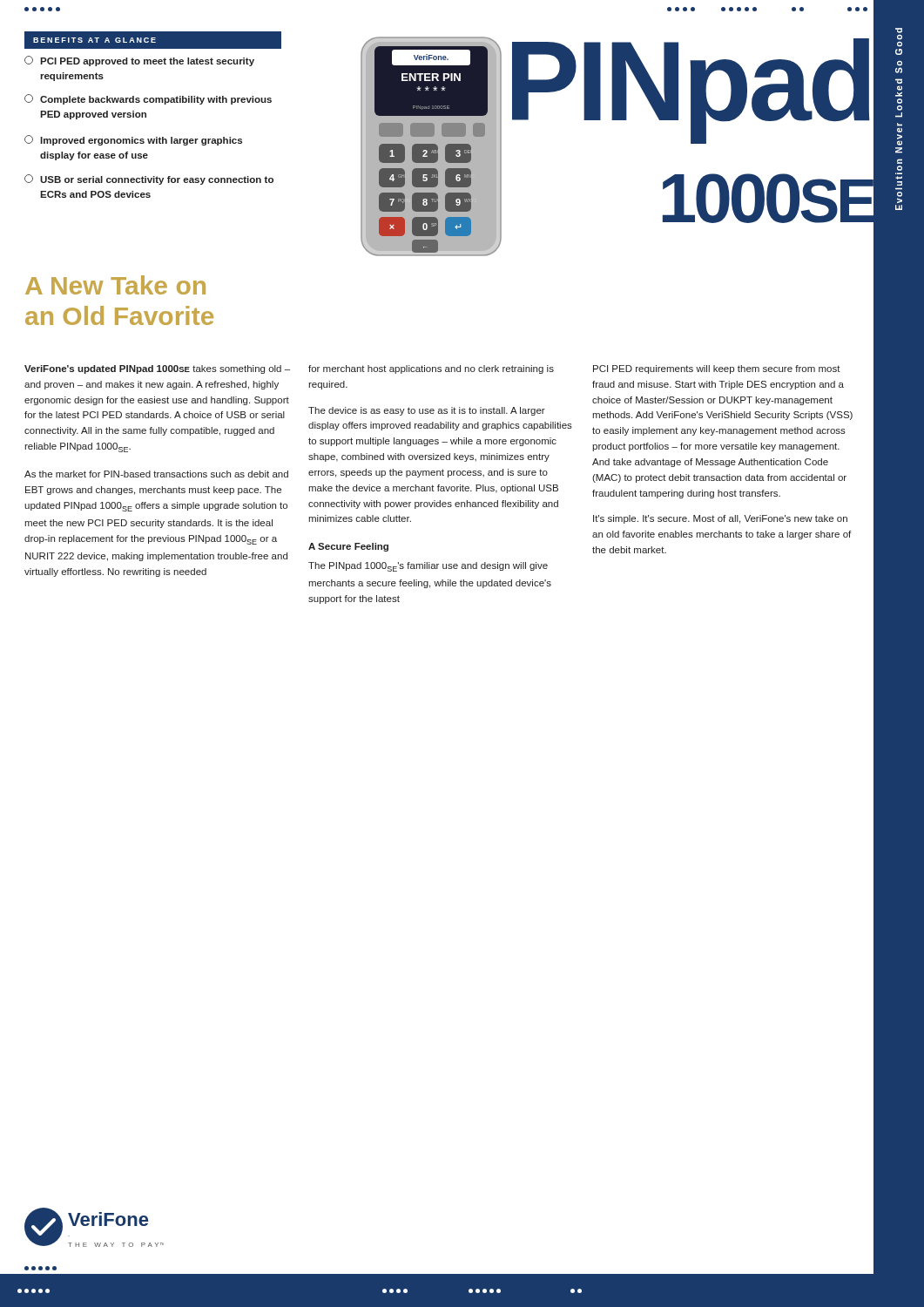924x1307 pixels.
Task: Select the region starting "Evolution Never Looked So Good"
Action: (x=899, y=118)
